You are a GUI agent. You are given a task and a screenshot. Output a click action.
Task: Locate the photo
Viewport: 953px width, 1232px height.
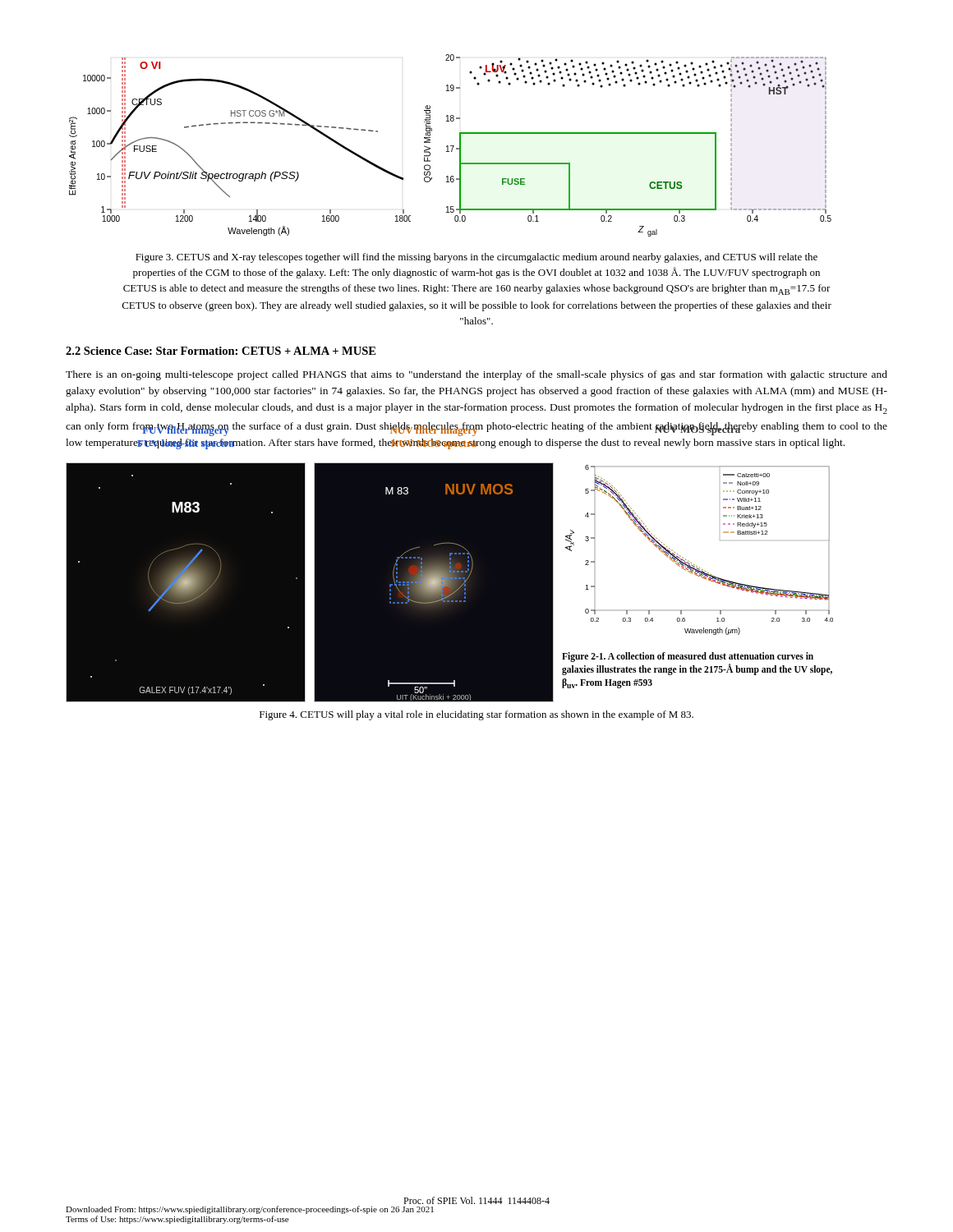[x=476, y=582]
